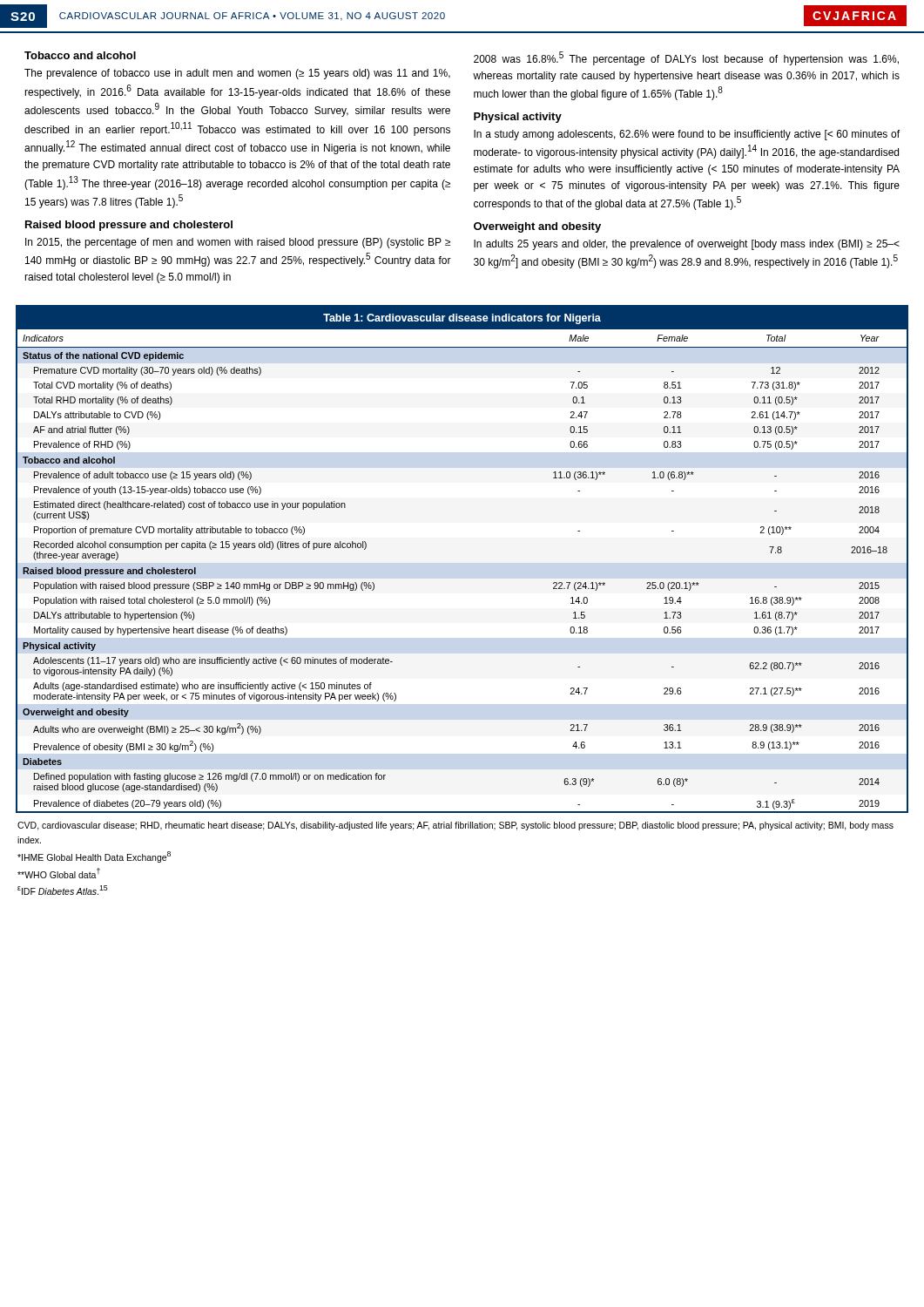Point to the text starting "The prevalence of tobacco use in adult"
924x1307 pixels.
[238, 138]
